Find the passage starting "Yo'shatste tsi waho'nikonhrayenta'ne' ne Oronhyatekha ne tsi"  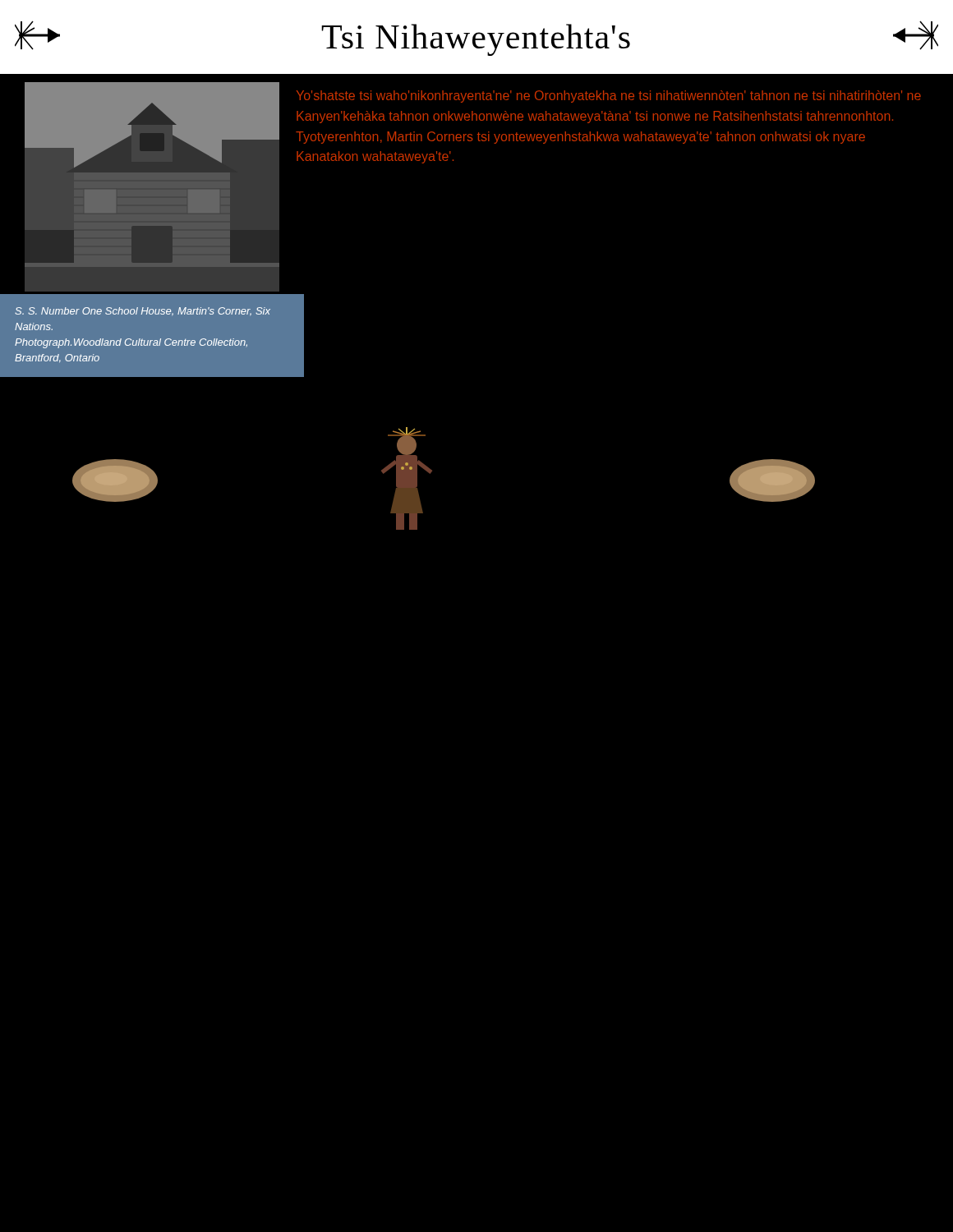pos(608,126)
